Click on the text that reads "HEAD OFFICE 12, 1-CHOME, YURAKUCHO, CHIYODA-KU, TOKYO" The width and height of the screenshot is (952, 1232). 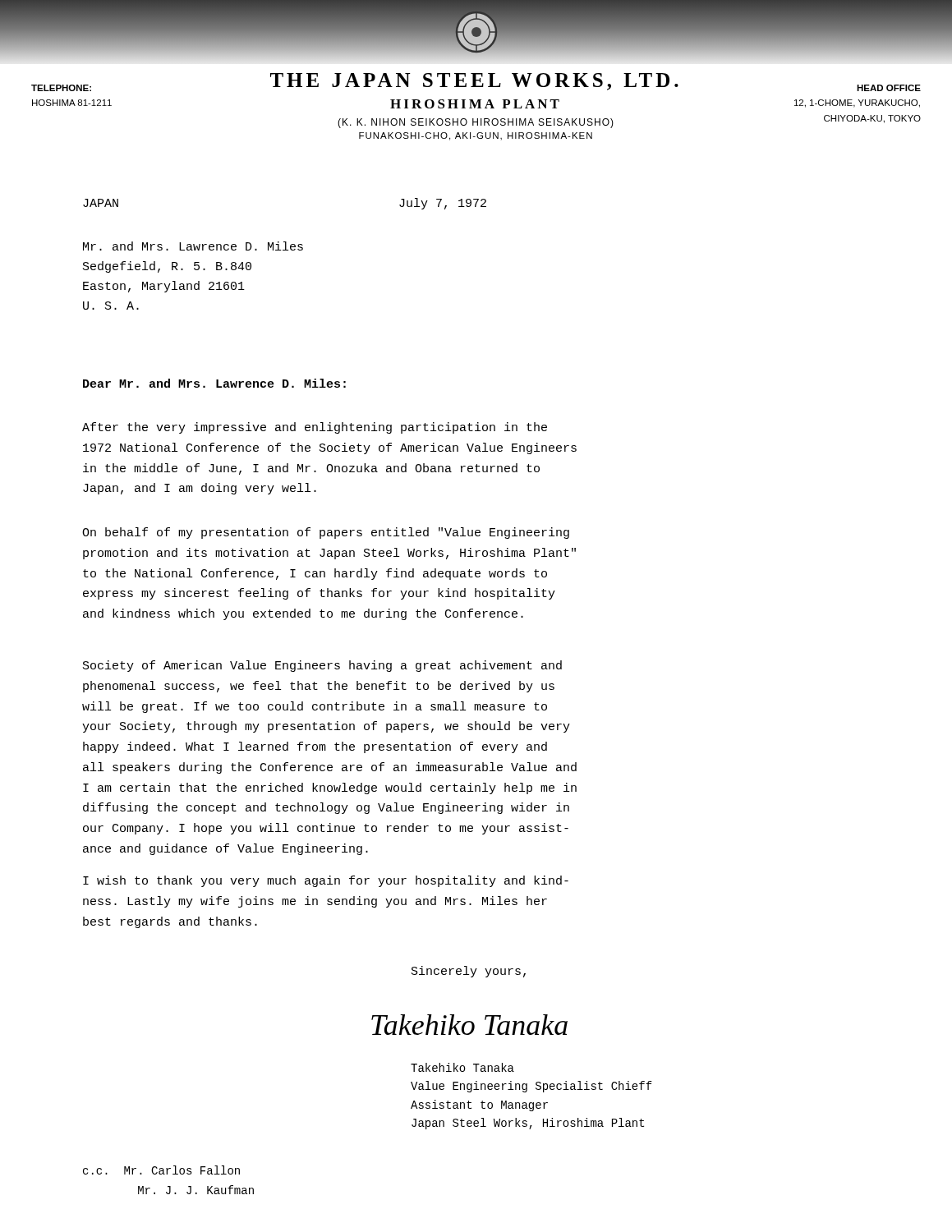[857, 103]
